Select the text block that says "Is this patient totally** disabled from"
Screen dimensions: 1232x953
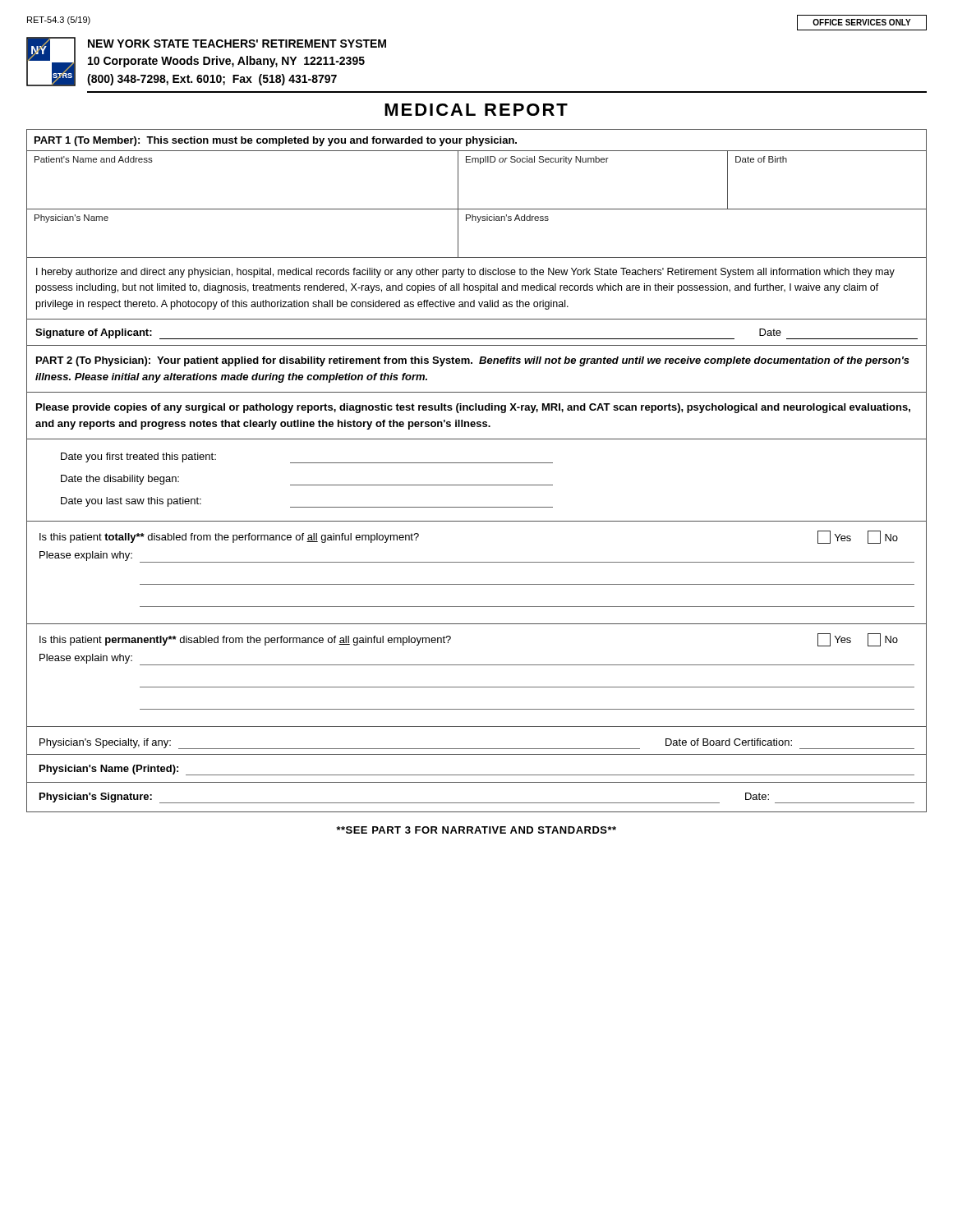476,572
